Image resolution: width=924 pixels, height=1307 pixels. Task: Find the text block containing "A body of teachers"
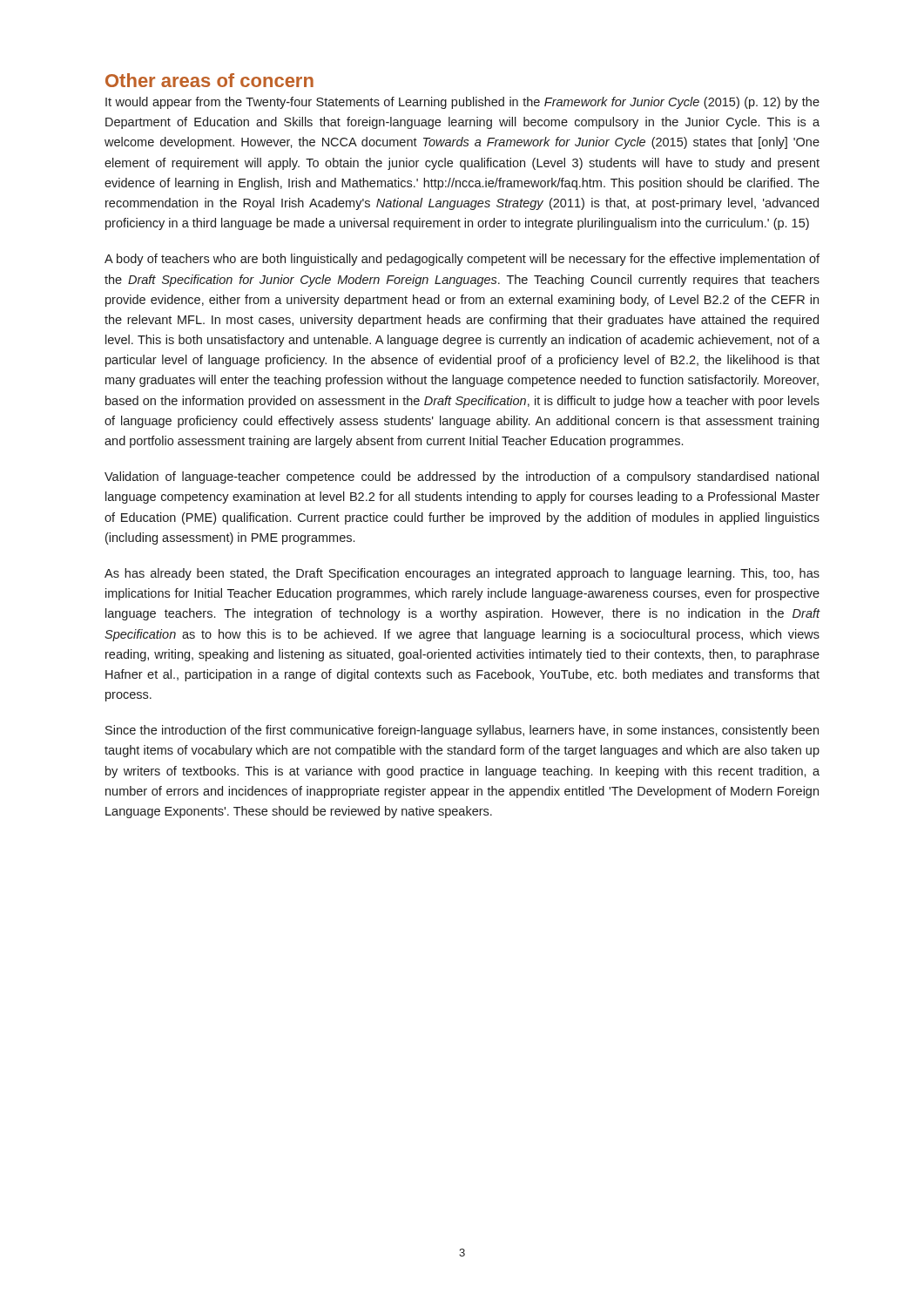462,350
